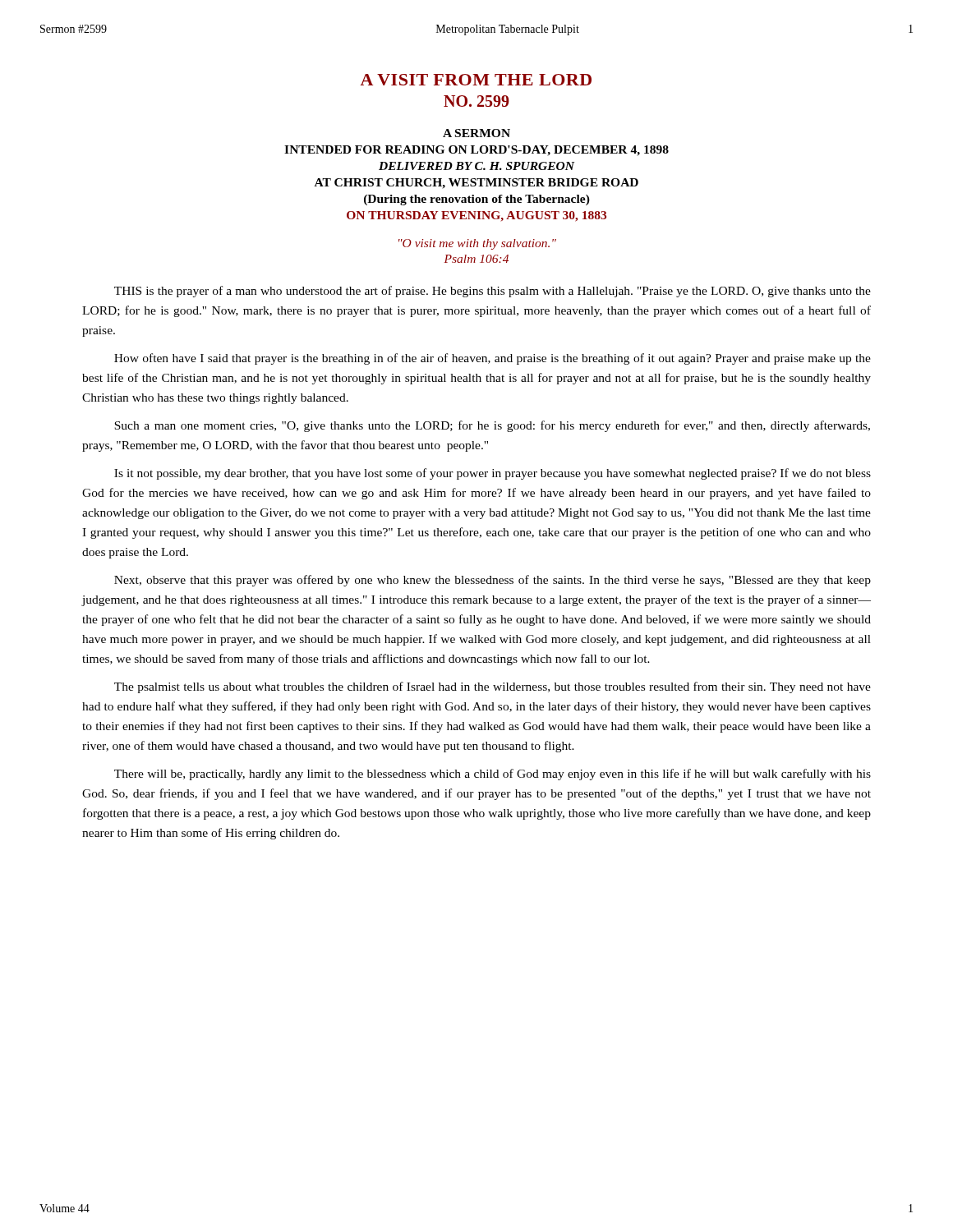
Task: Select the text block that reads ""O visit me"
Action: [x=476, y=251]
